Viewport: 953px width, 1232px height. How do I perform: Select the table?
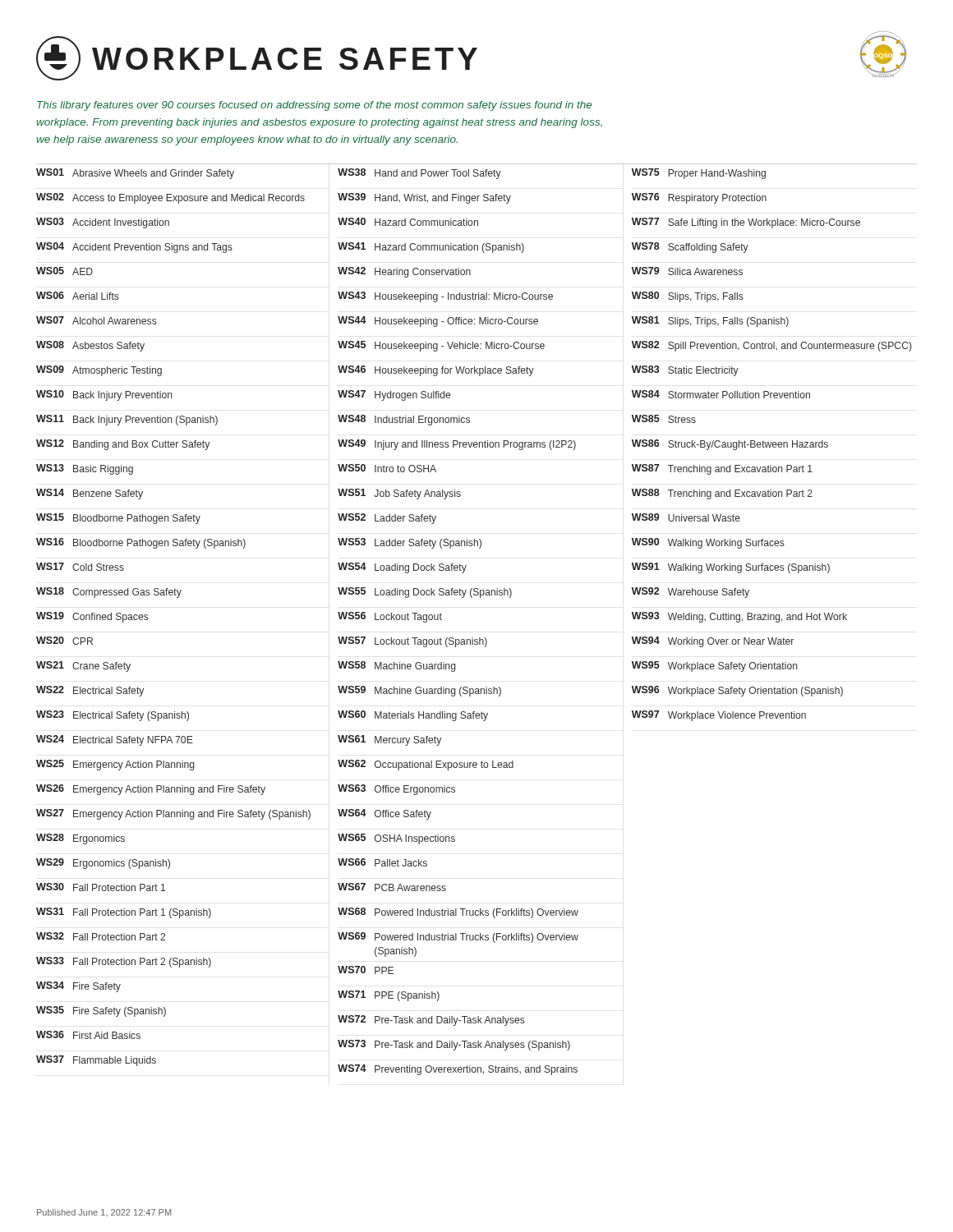(476, 624)
